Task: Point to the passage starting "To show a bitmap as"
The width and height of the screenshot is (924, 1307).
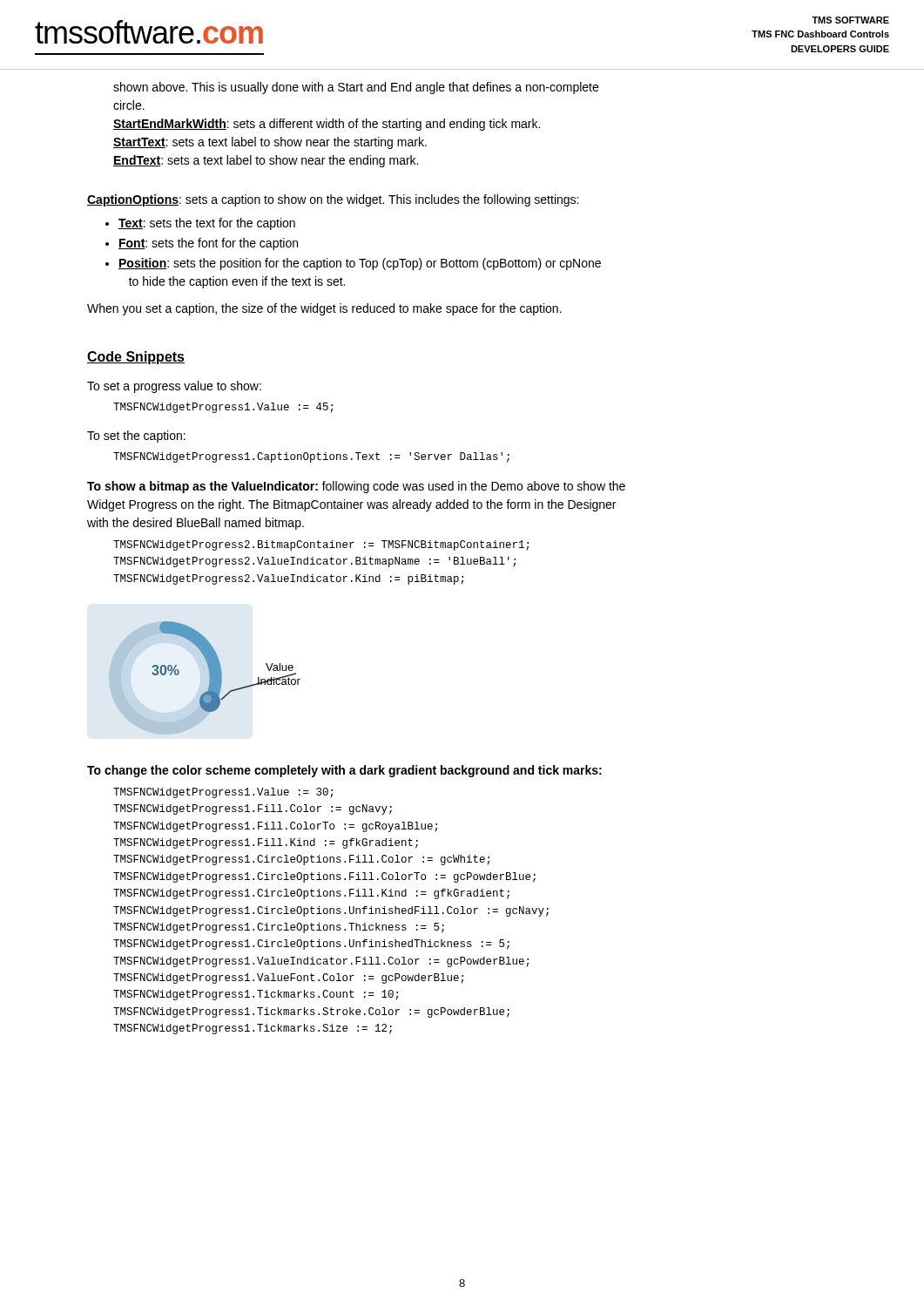Action: coord(356,504)
